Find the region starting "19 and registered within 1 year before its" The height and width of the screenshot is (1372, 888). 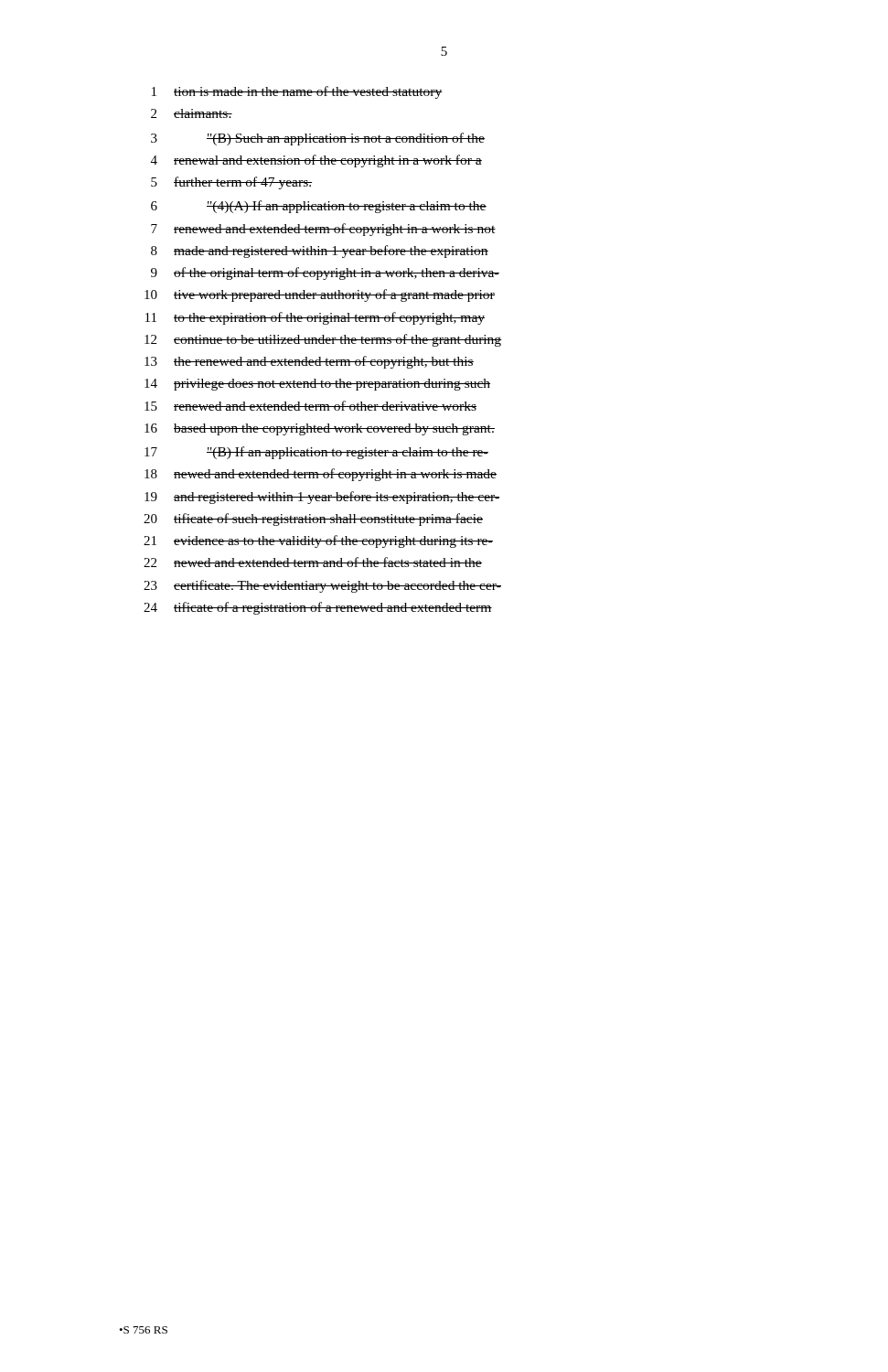309,496
